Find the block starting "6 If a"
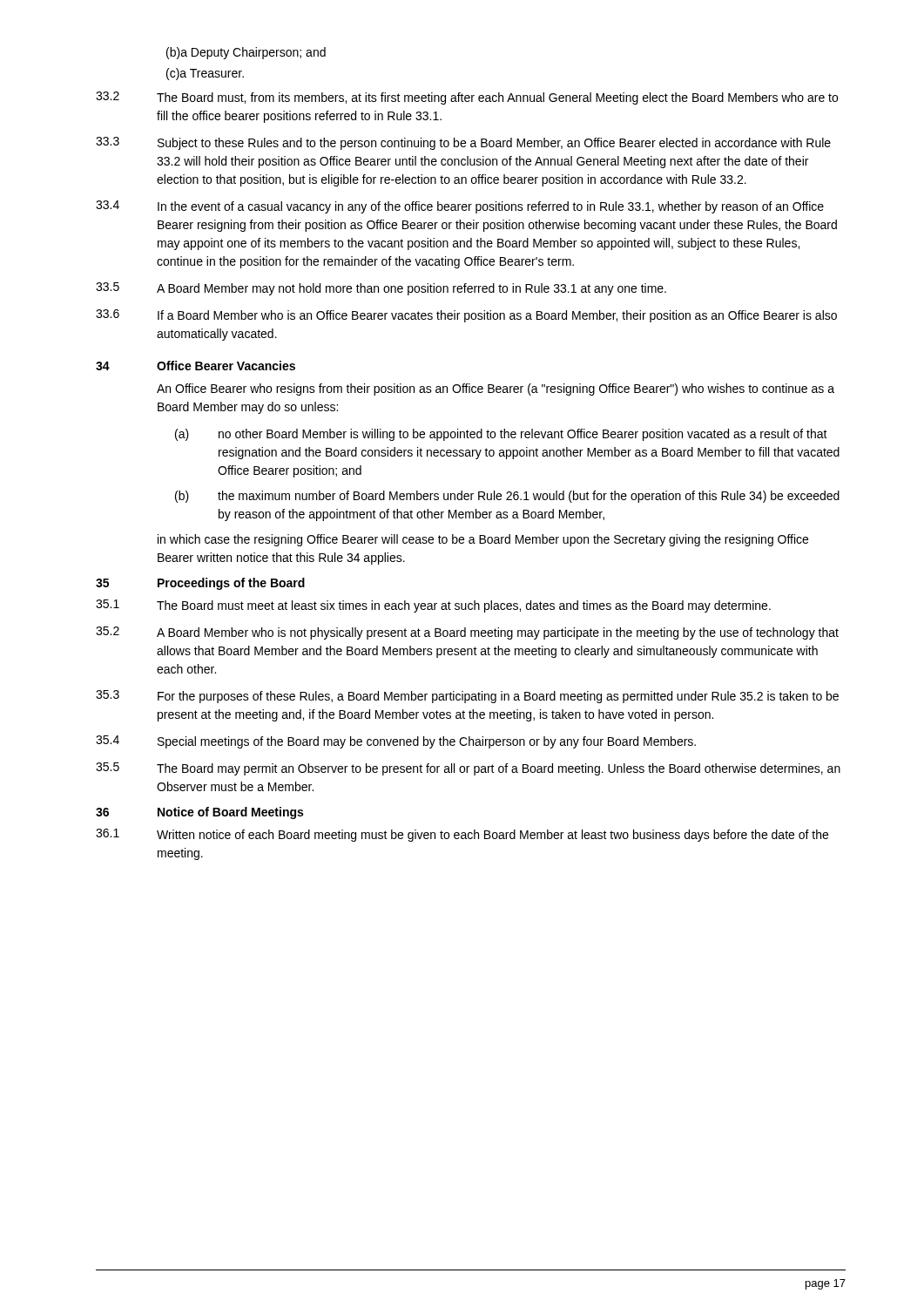Screen dimensions: 1307x924 click(x=471, y=325)
